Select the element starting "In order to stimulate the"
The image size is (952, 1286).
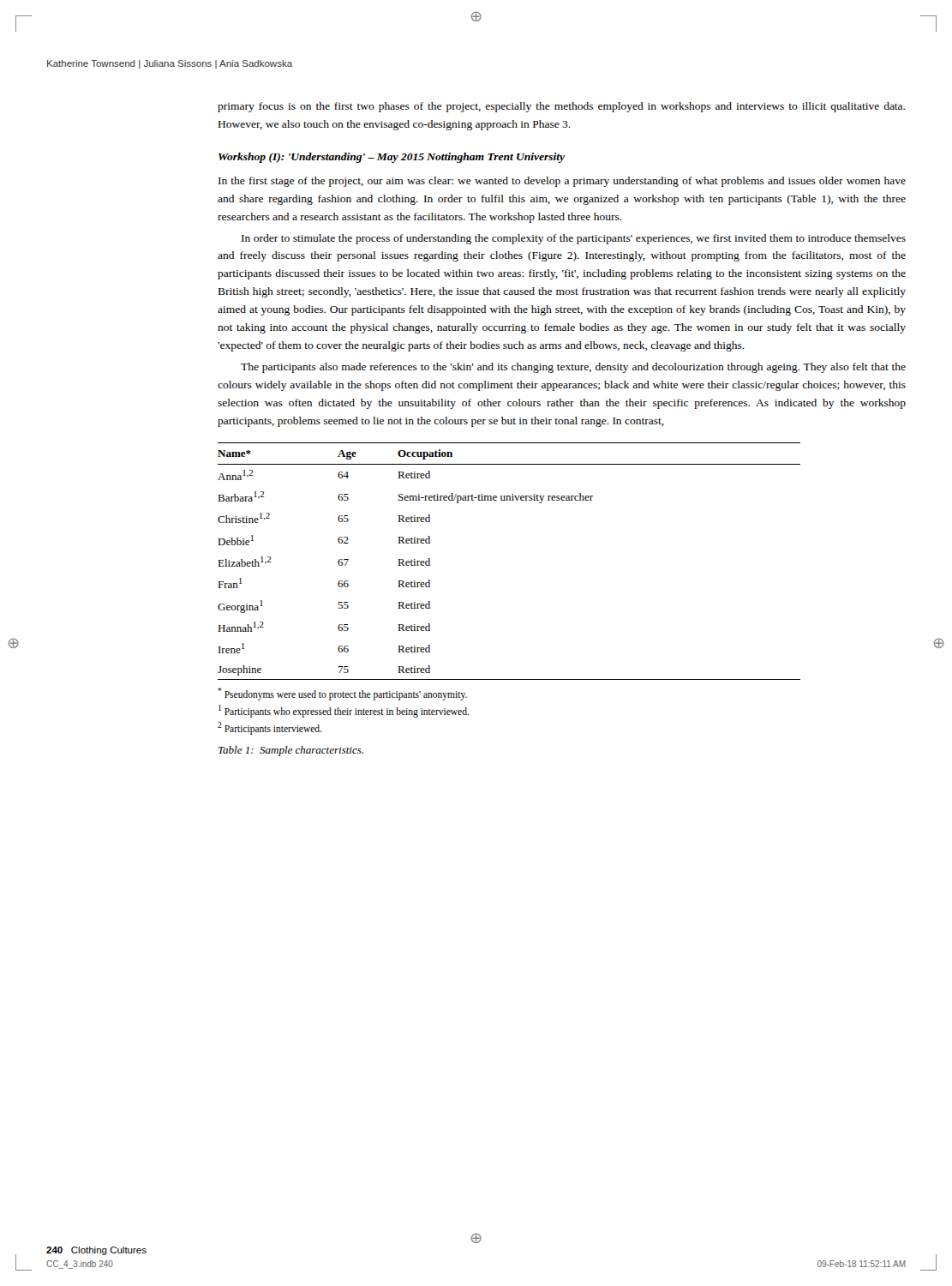(x=562, y=291)
